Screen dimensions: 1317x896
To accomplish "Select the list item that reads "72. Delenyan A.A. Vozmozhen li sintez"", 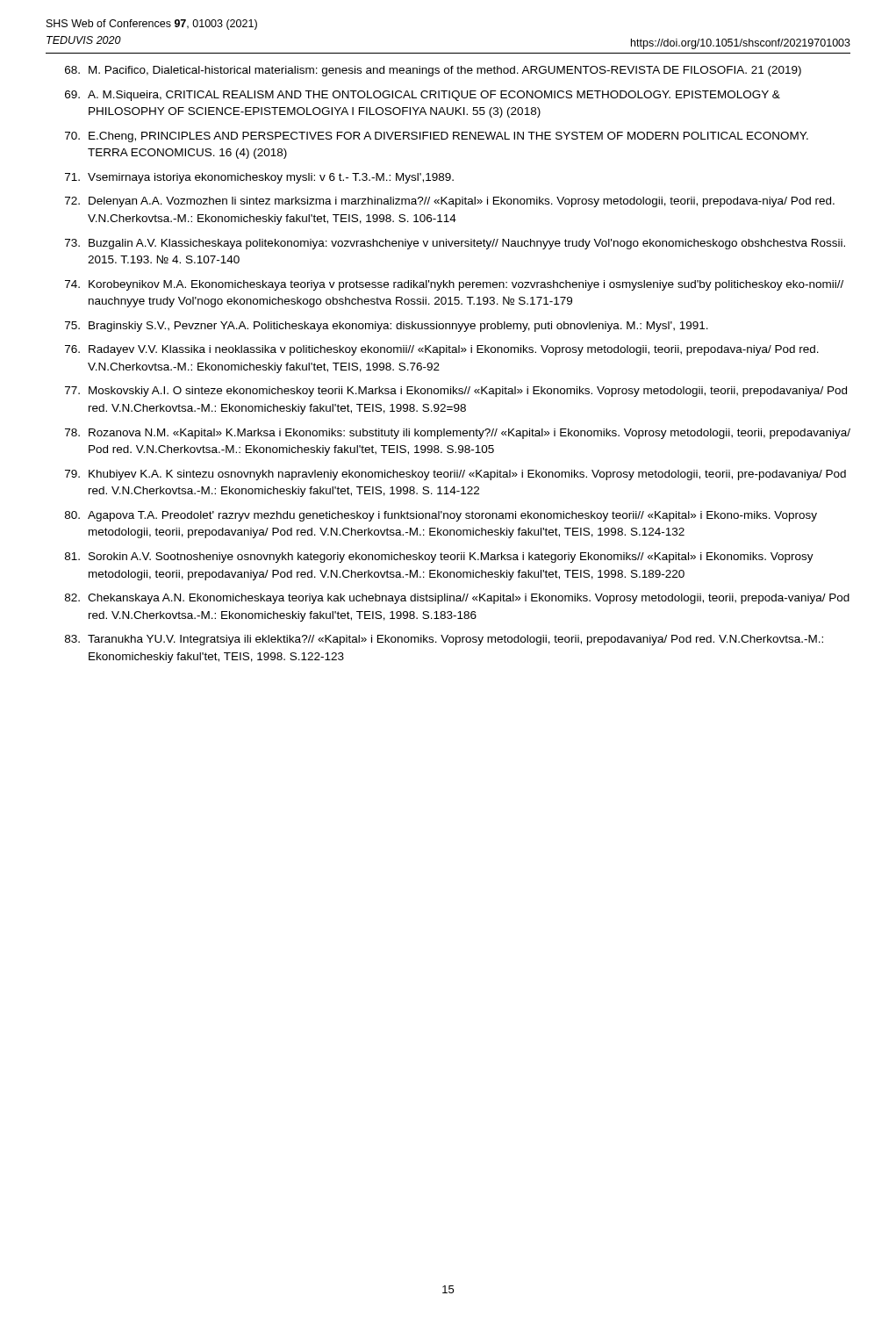I will coord(448,210).
